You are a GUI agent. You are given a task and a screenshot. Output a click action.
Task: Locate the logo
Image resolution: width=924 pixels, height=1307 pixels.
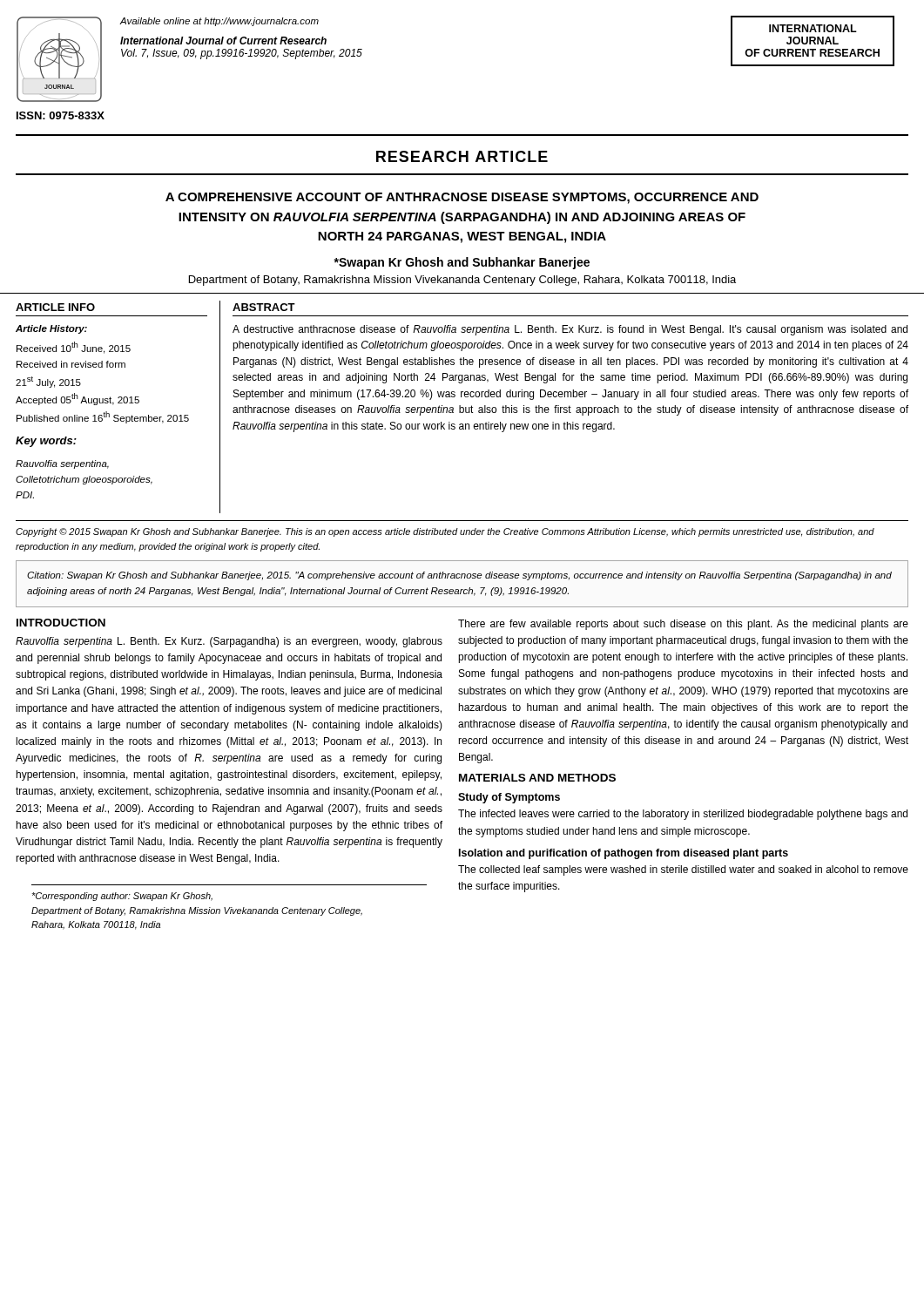(64, 61)
